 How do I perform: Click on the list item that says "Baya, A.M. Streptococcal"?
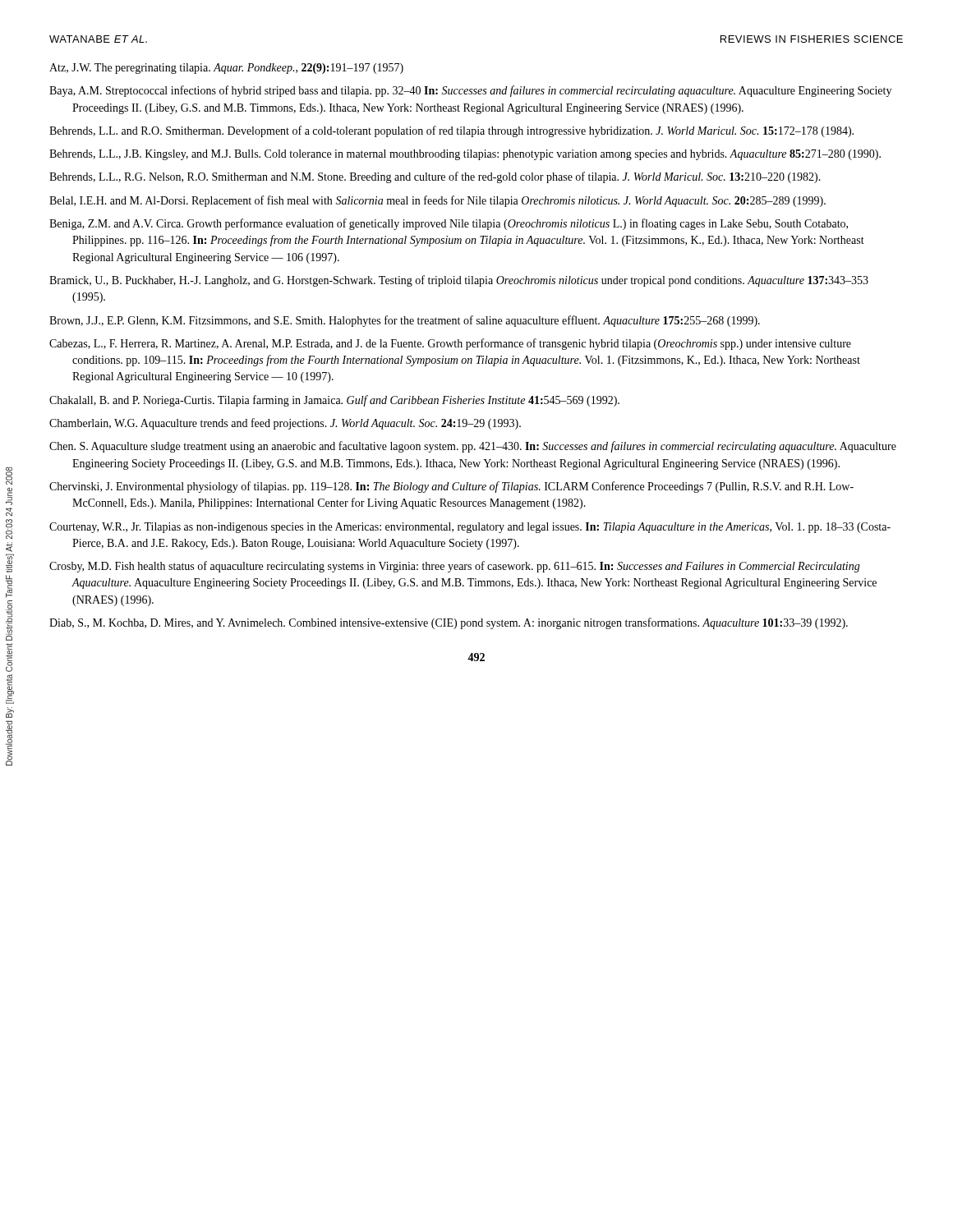click(x=470, y=99)
